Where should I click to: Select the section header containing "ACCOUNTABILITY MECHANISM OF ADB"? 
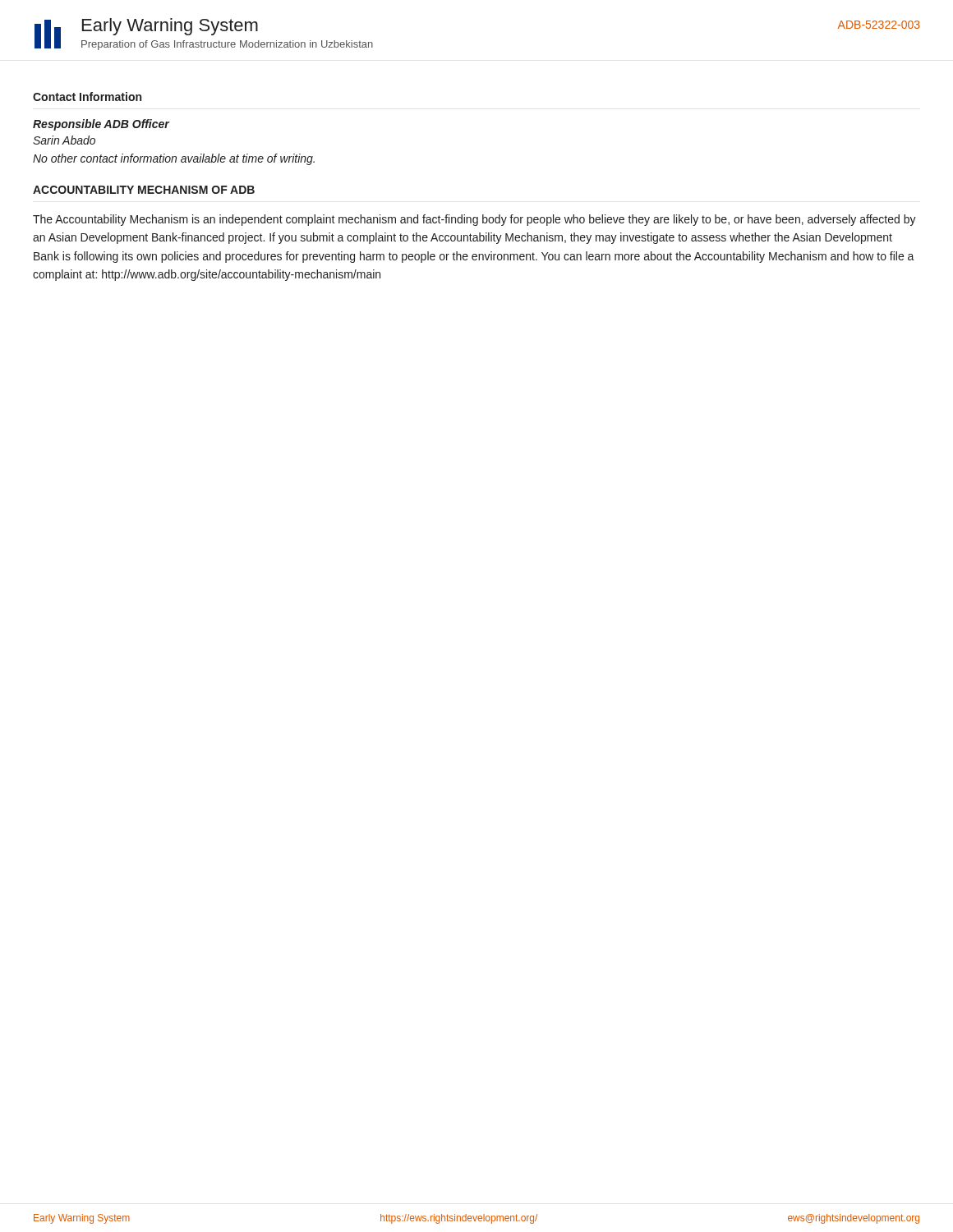point(144,190)
